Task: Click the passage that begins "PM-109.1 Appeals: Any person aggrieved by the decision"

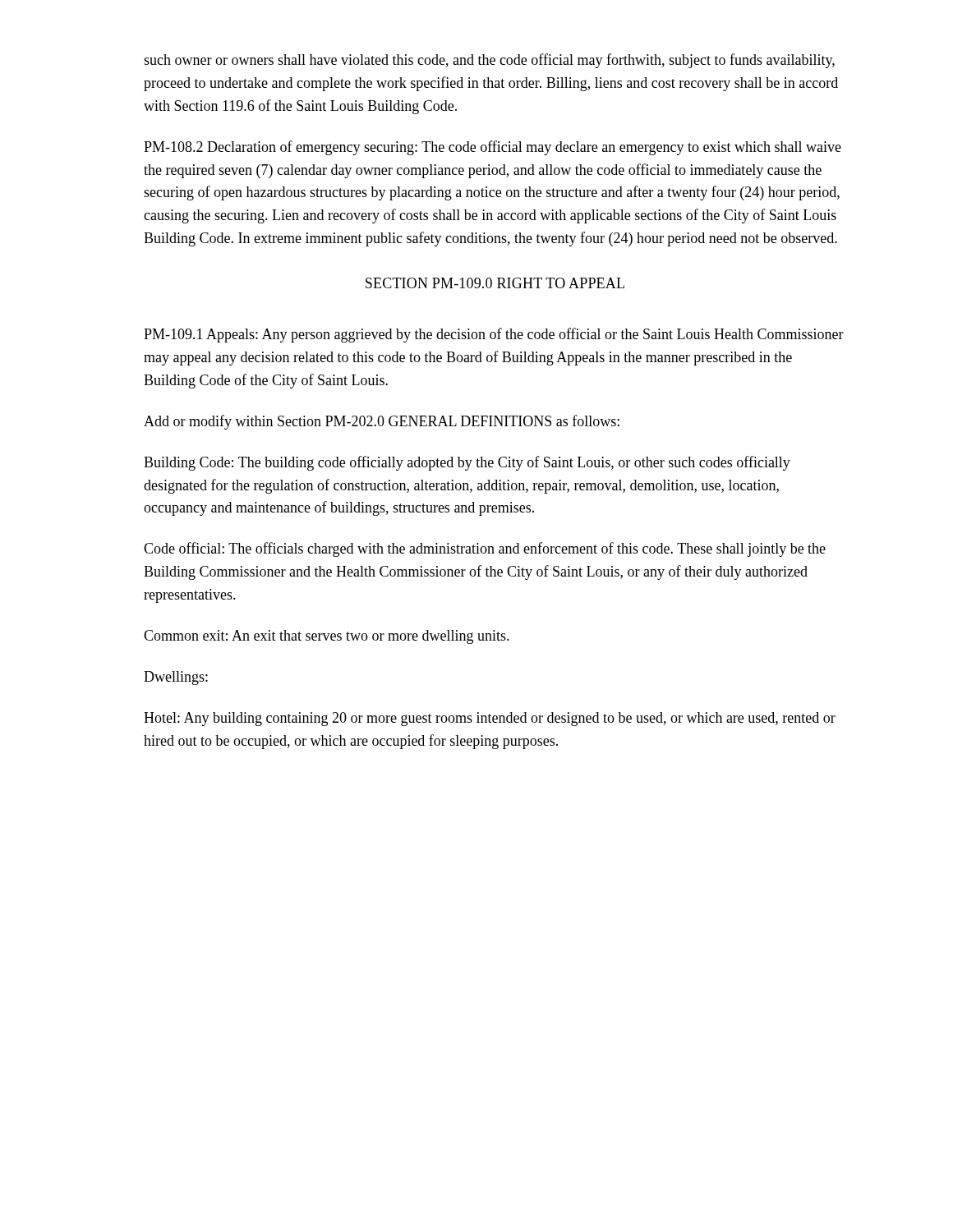Action: click(494, 357)
